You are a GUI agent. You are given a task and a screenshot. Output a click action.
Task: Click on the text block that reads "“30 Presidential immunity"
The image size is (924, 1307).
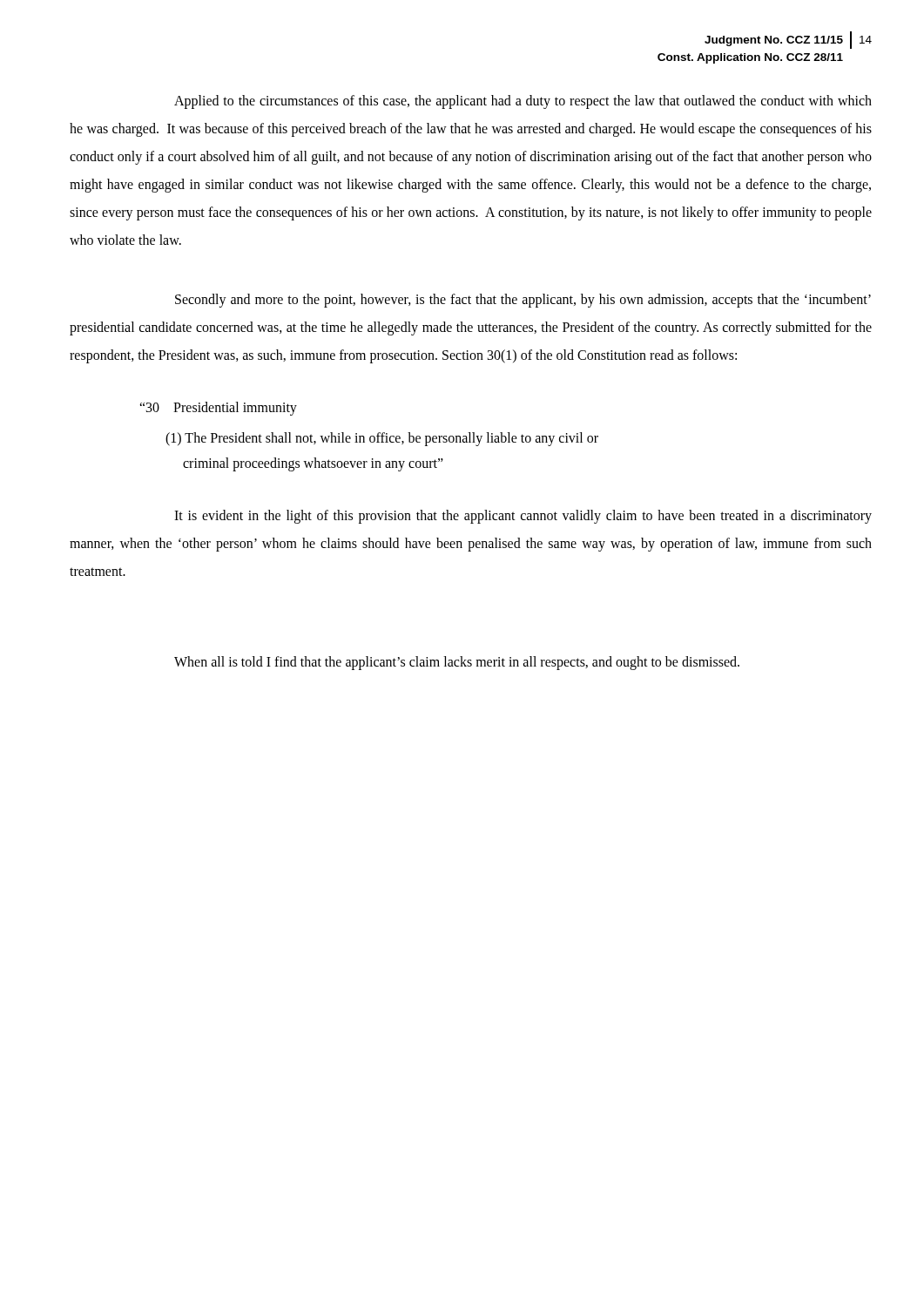coord(506,436)
